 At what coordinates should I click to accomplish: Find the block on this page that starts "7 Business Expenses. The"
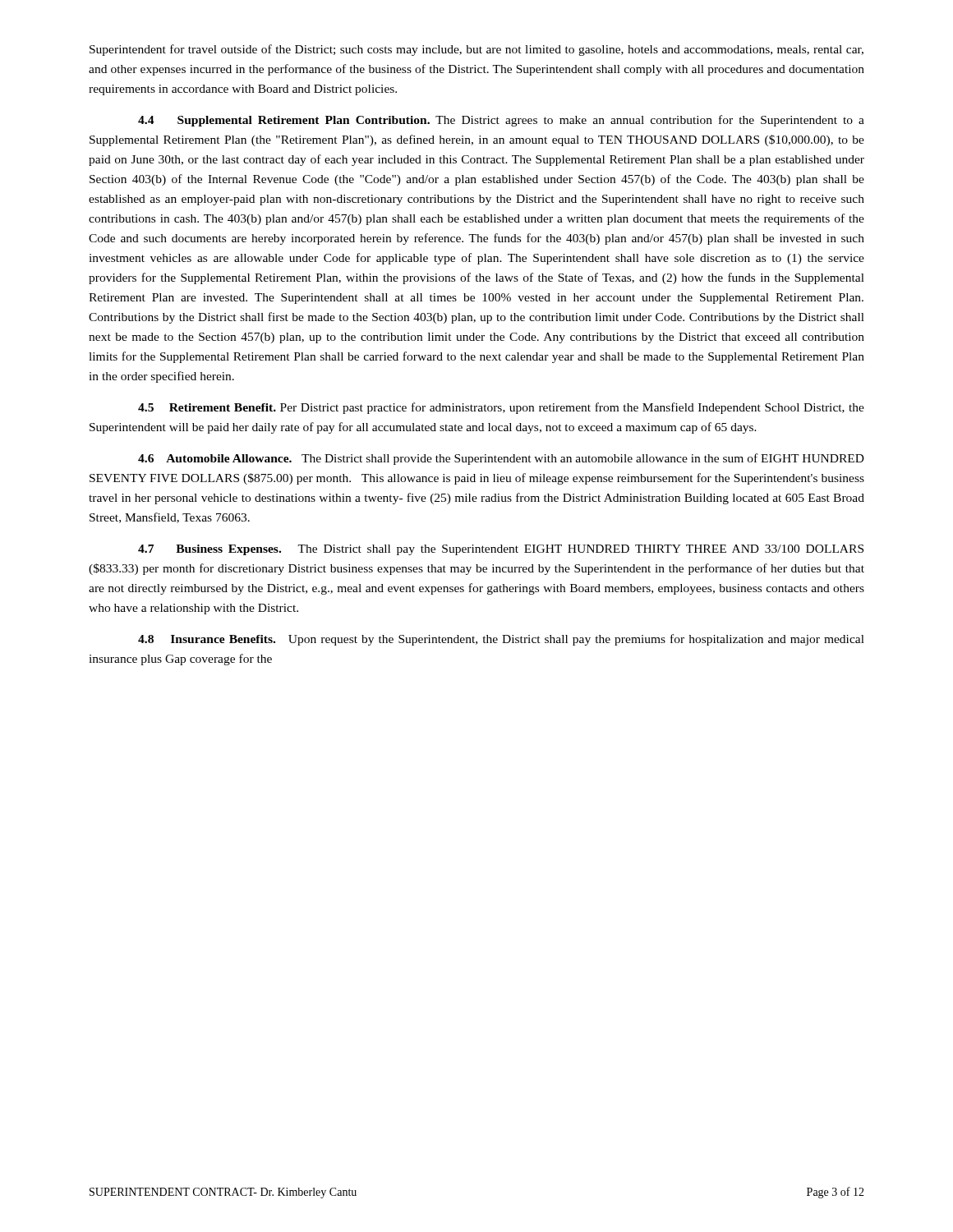tap(476, 578)
